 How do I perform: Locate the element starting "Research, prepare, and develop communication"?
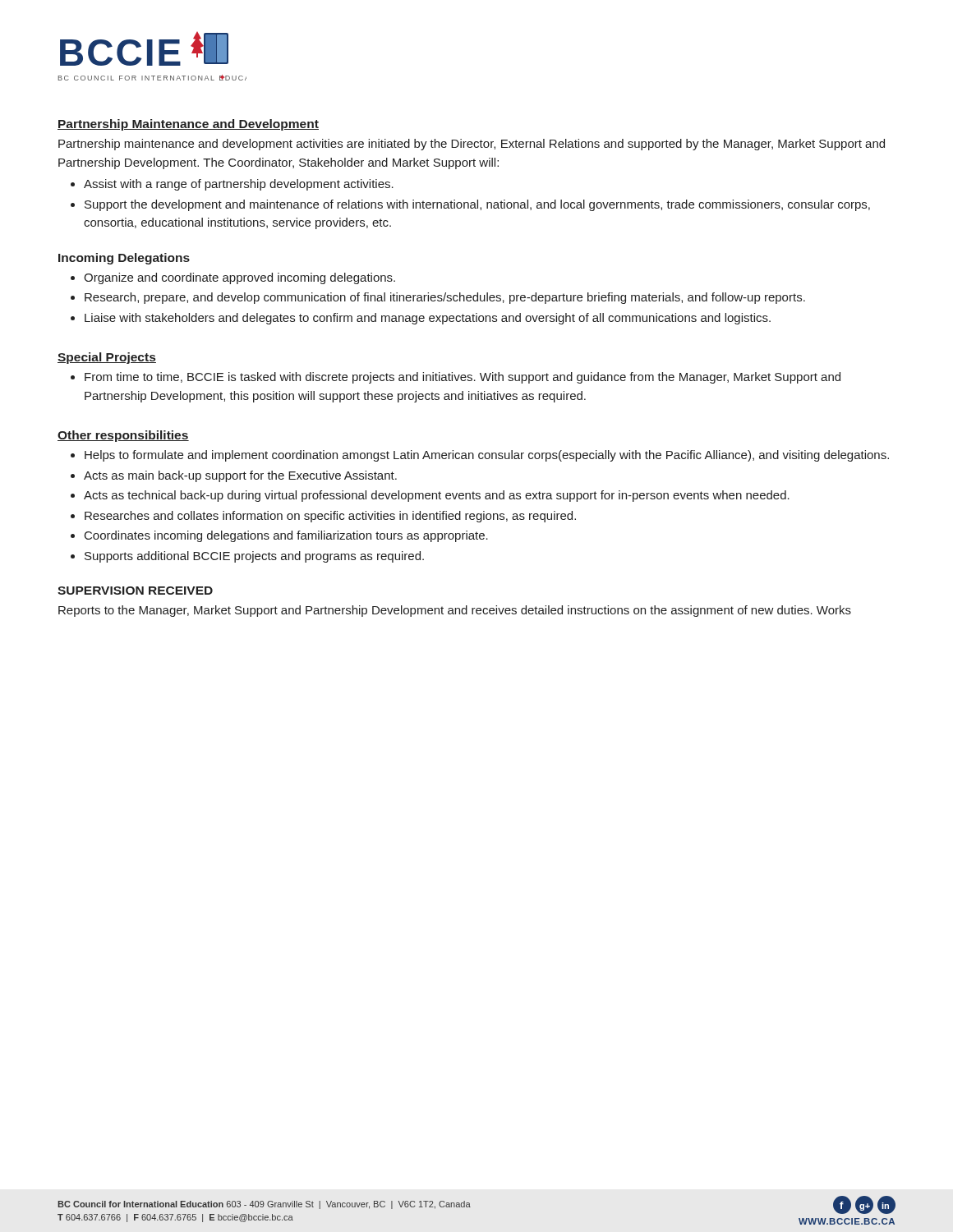(445, 297)
